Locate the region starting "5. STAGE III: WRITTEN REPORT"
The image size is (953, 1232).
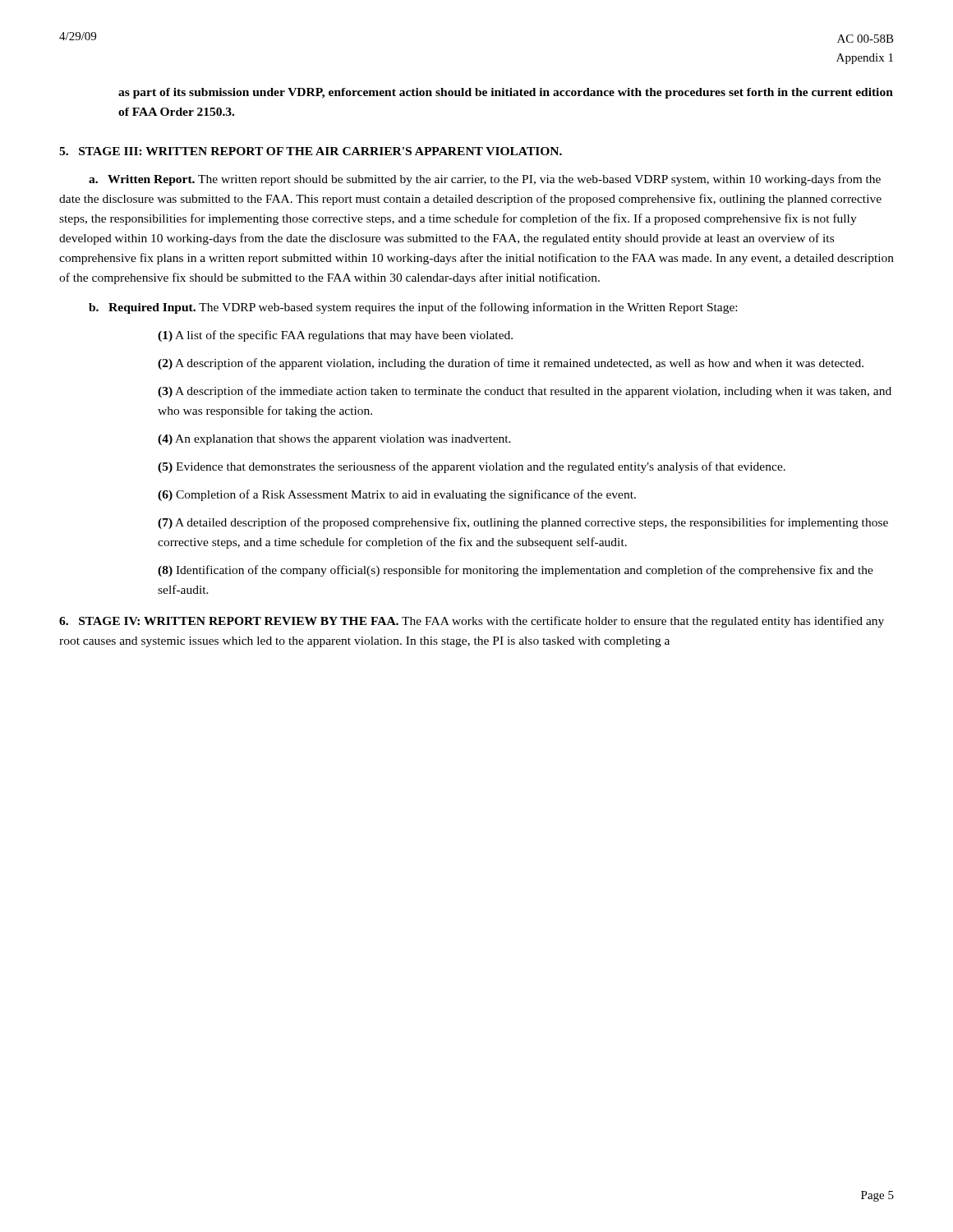click(x=476, y=151)
